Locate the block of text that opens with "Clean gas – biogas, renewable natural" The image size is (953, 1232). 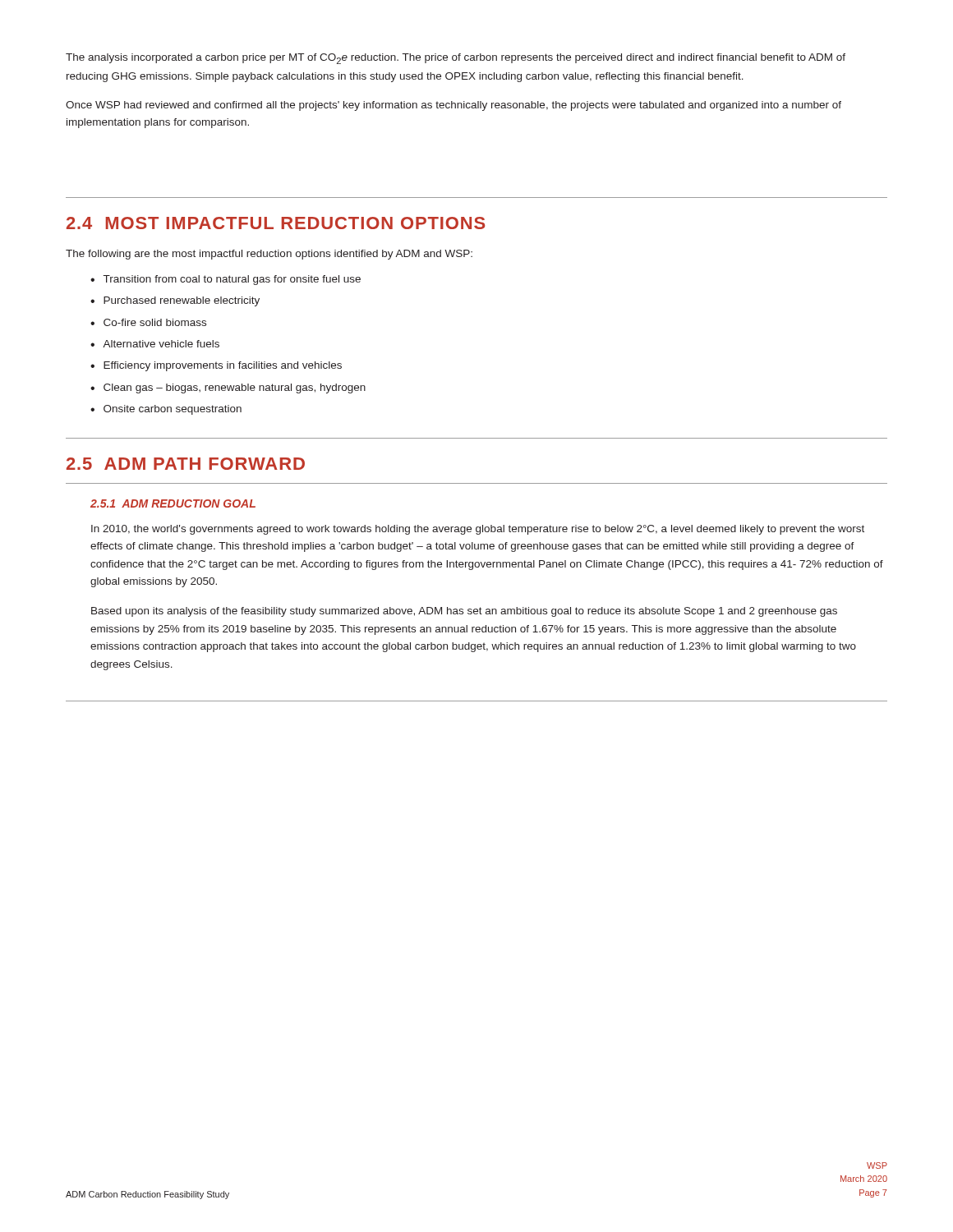coord(235,387)
